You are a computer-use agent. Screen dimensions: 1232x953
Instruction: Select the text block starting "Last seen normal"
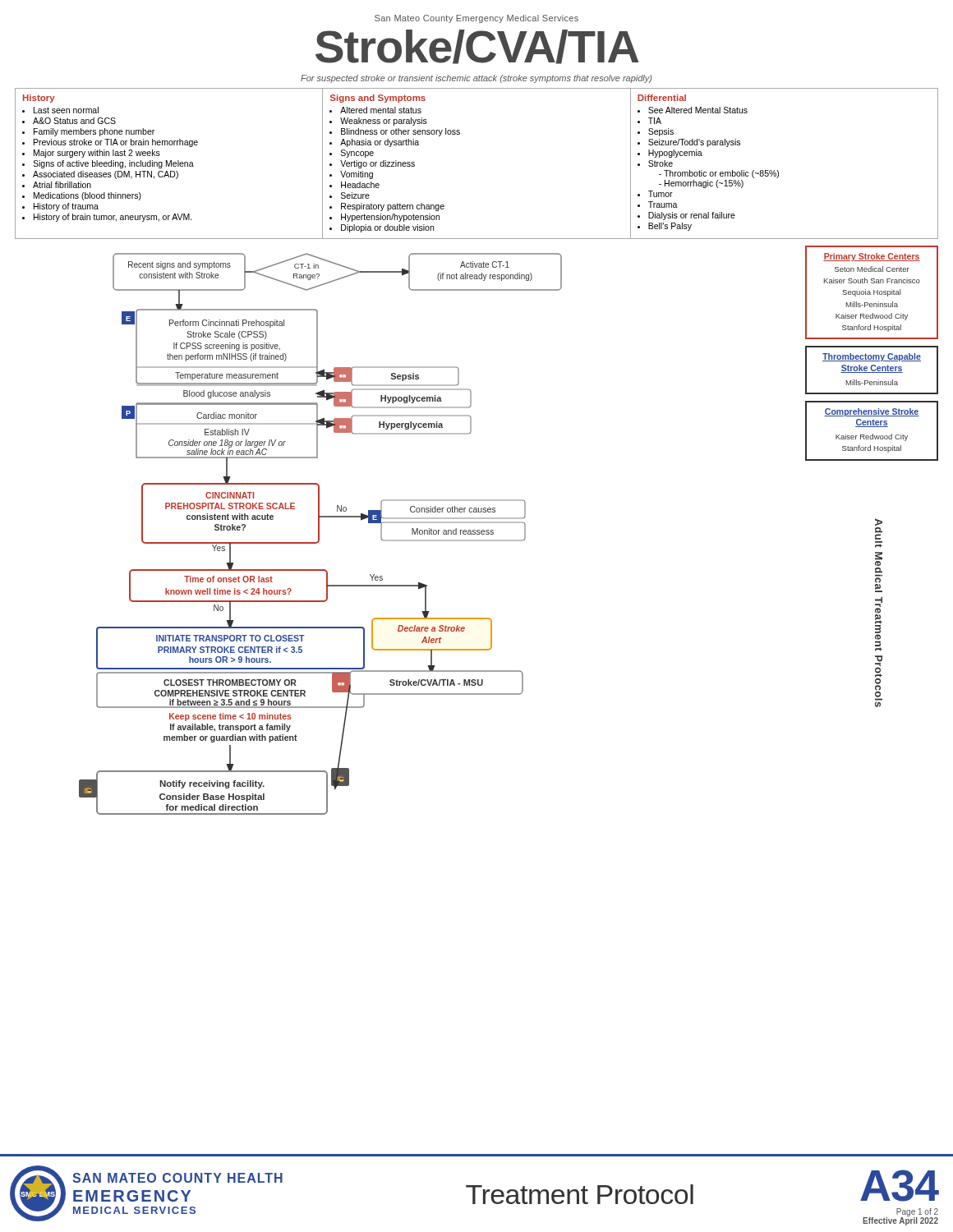(x=169, y=163)
